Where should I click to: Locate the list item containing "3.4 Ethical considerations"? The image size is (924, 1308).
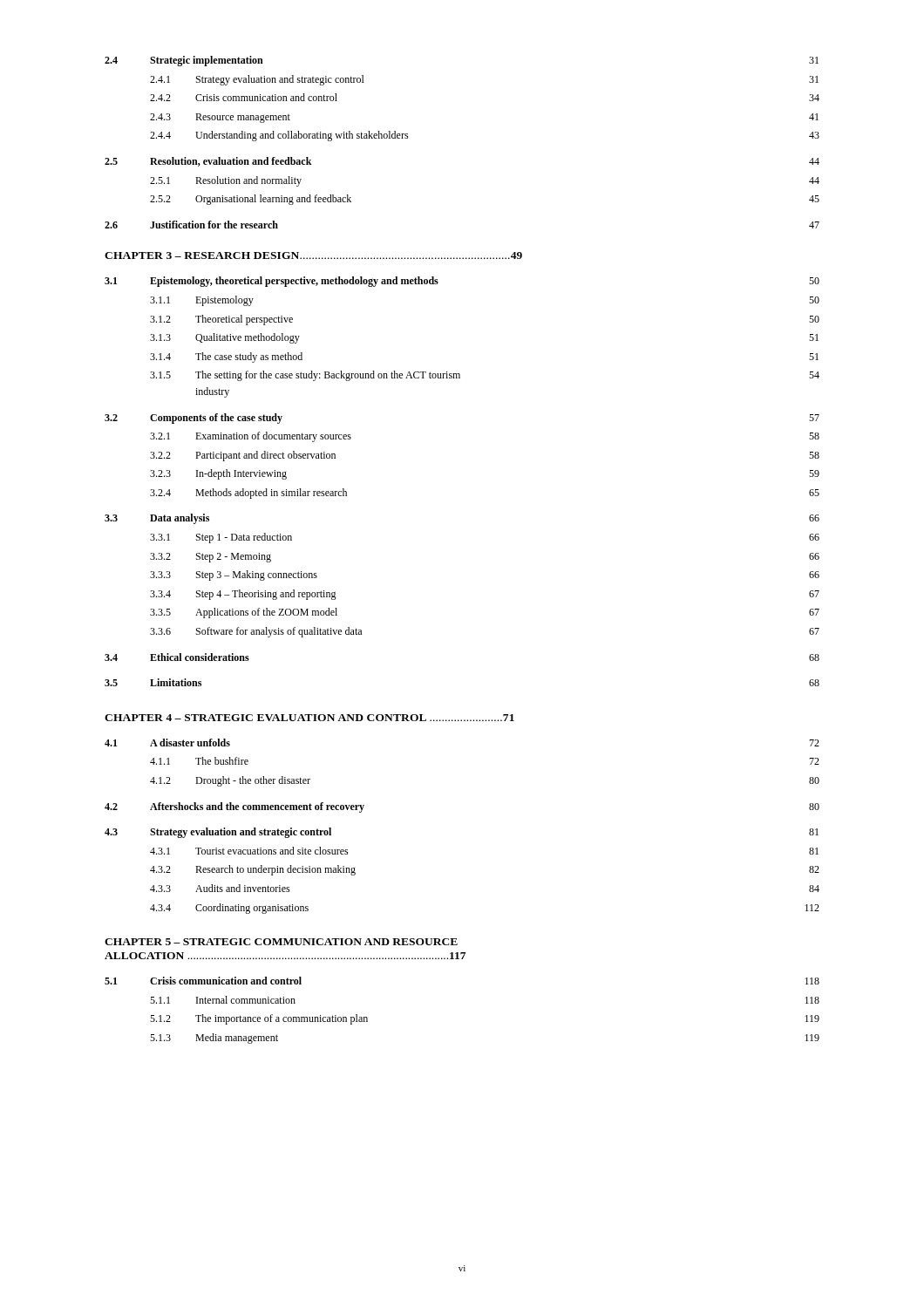(109, 658)
